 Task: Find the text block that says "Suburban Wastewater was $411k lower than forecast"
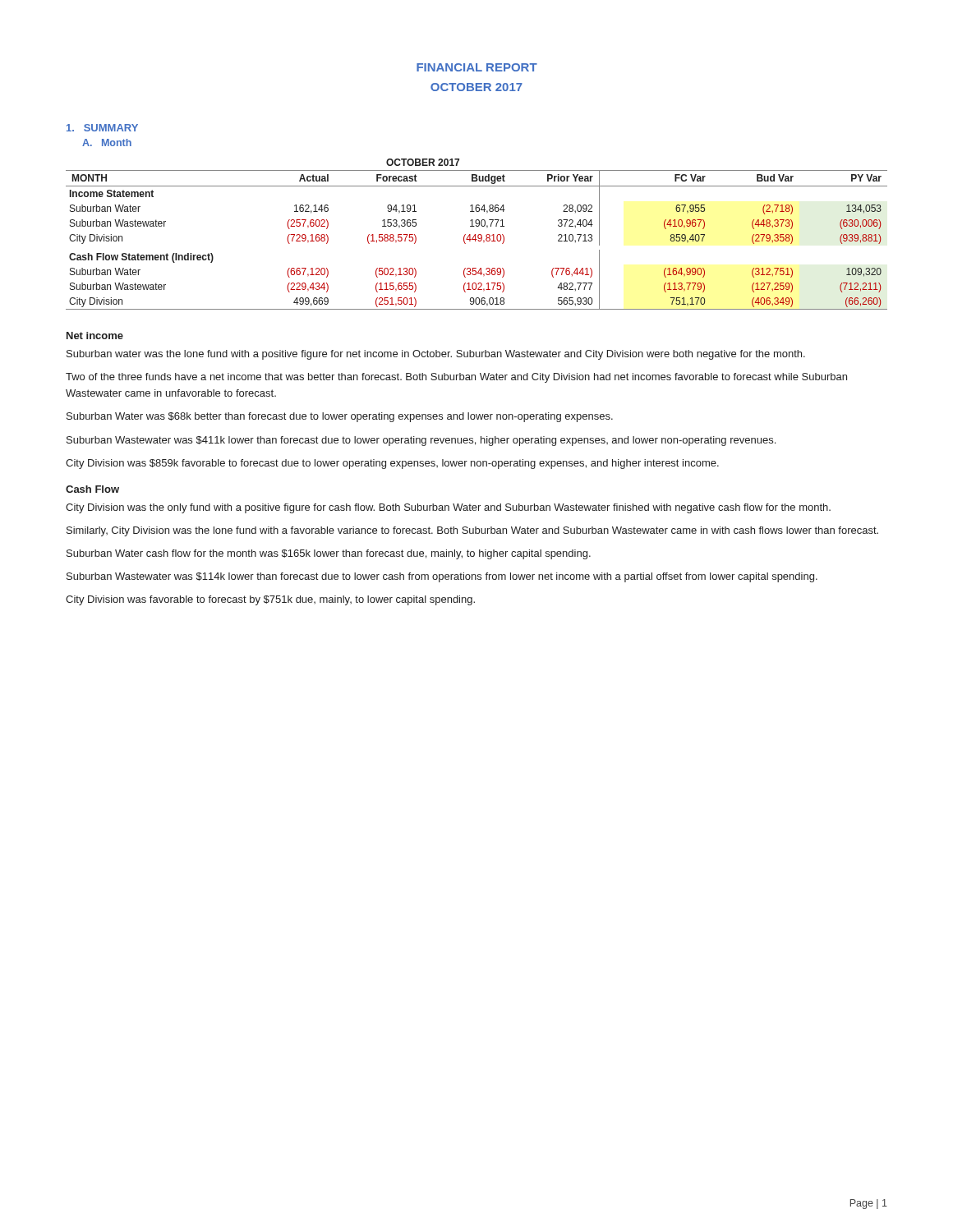pos(421,439)
